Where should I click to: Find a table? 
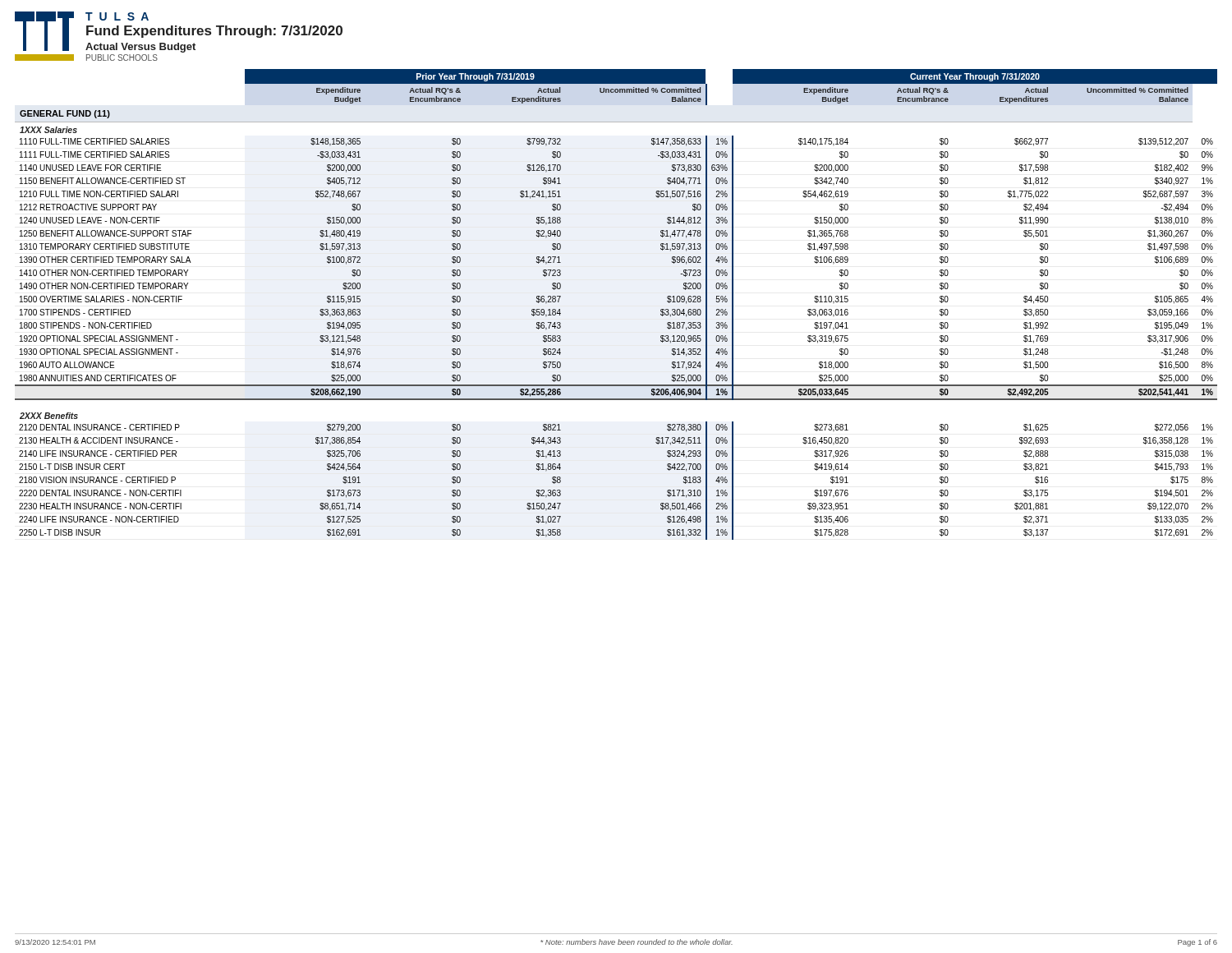[616, 304]
